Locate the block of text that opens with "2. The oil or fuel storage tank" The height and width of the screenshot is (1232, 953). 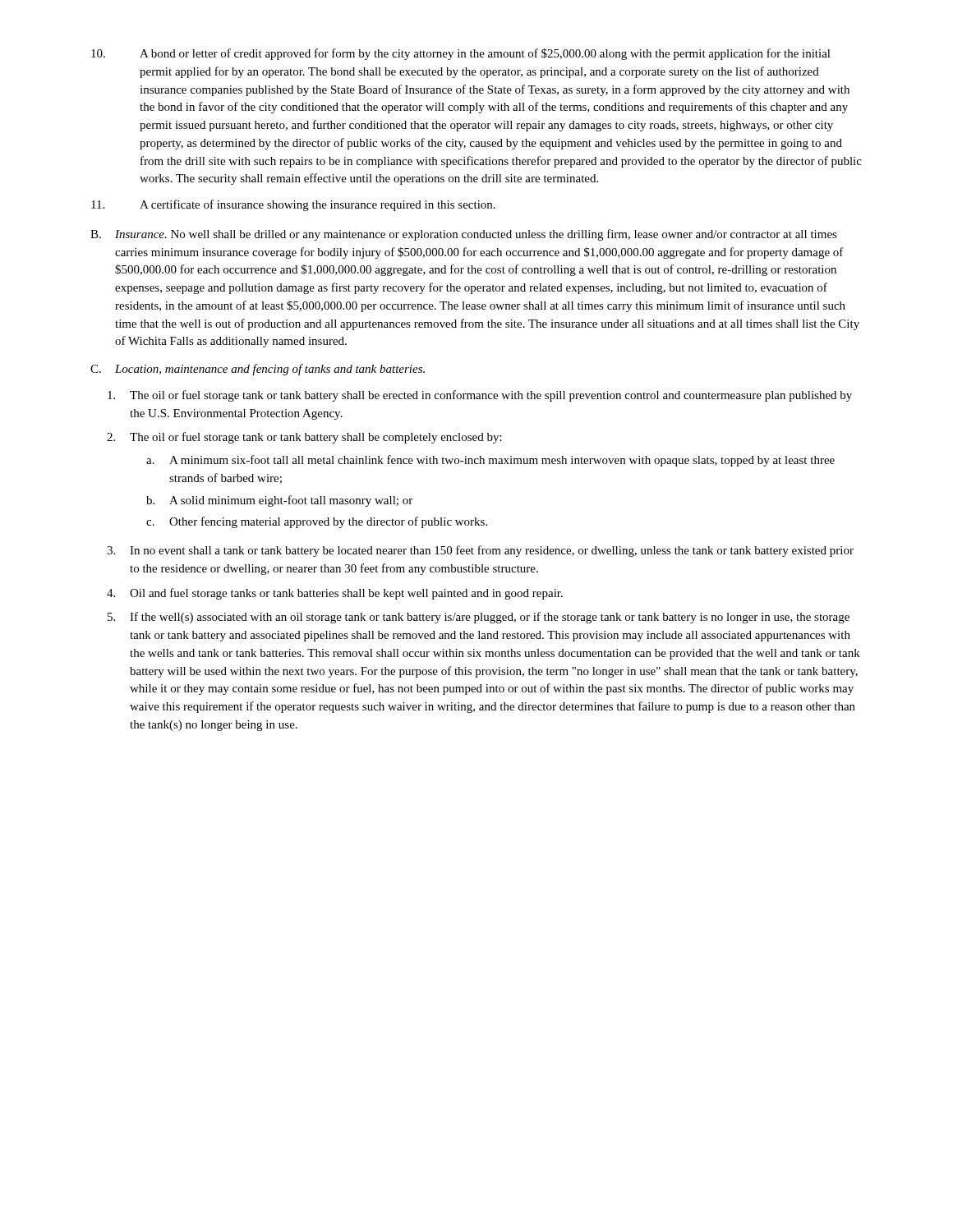304,438
